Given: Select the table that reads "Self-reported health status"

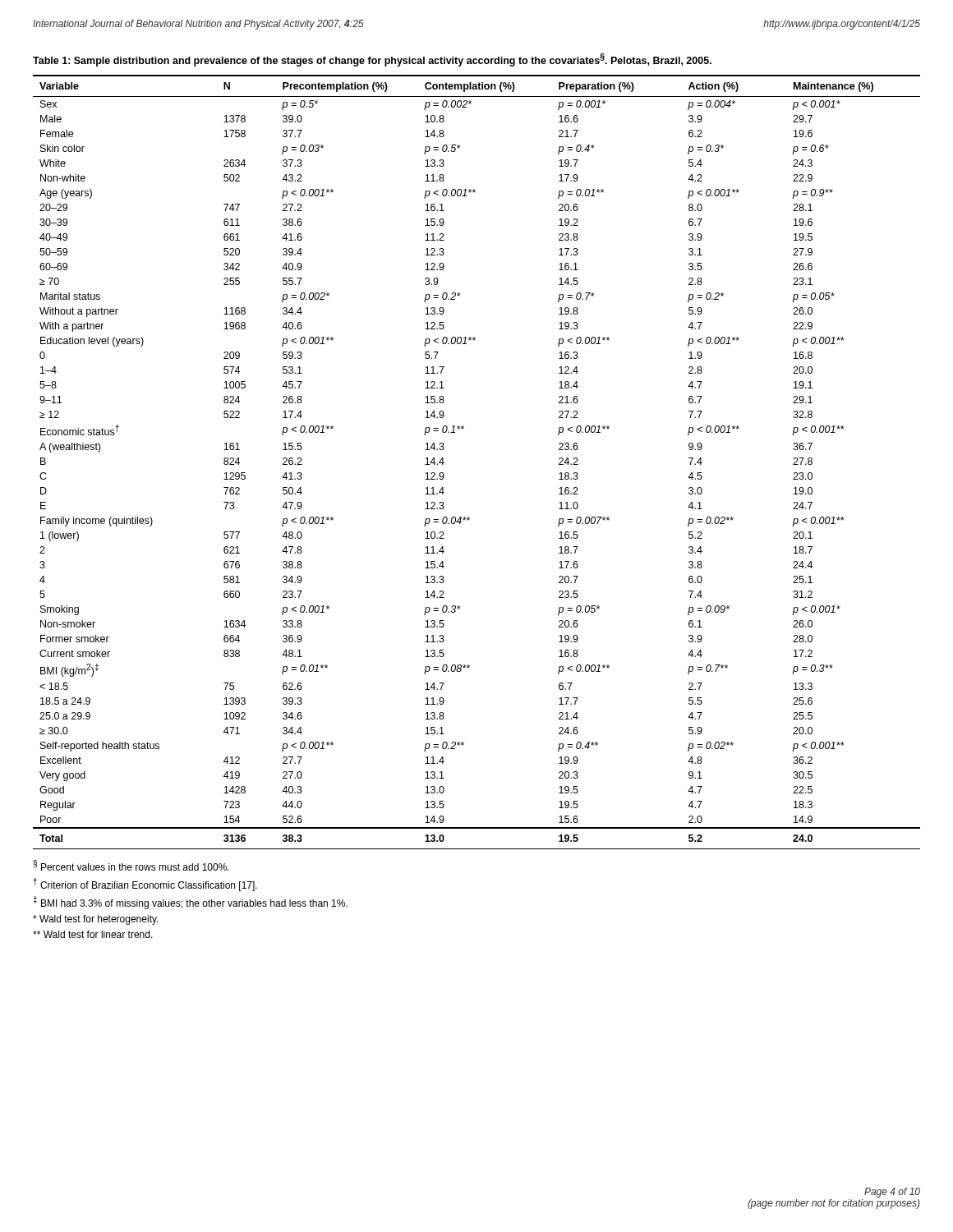Looking at the screenshot, I should point(476,462).
